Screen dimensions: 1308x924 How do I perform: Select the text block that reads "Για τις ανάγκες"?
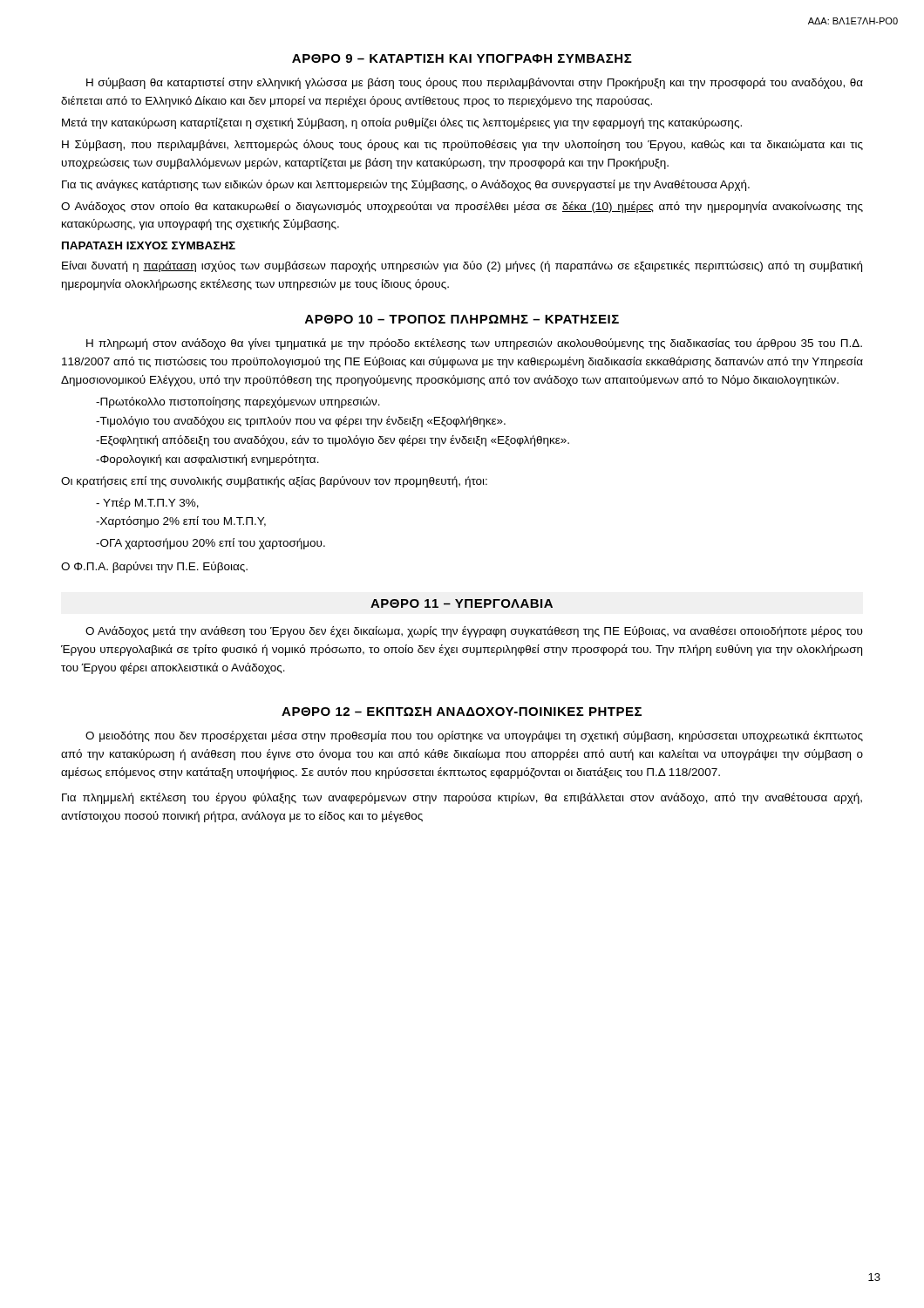tap(406, 184)
